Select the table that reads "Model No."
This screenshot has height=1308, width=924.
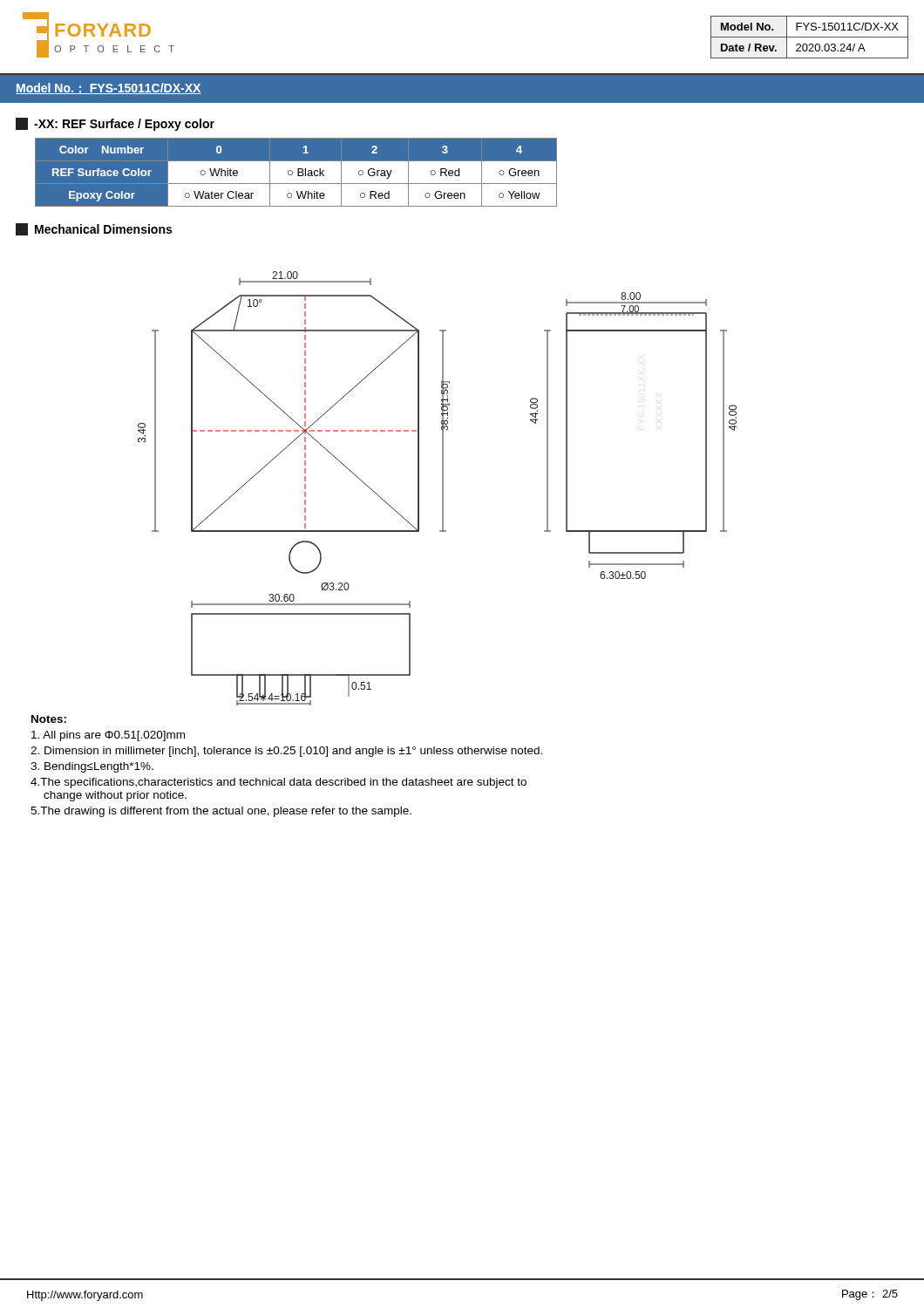click(809, 37)
